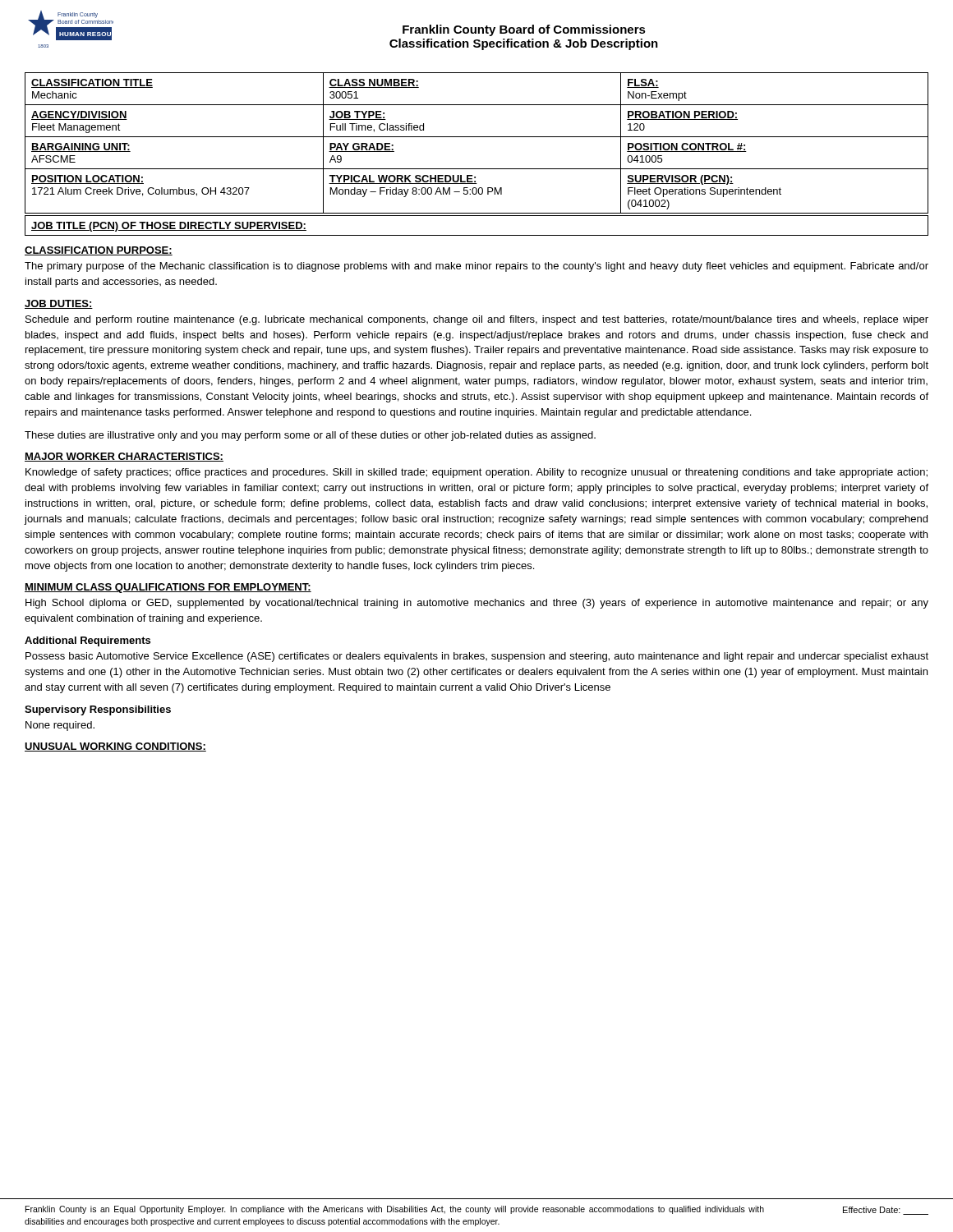Image resolution: width=953 pixels, height=1232 pixels.
Task: Point to "MAJOR WORKER CHARACTERISTICS:"
Action: [x=124, y=457]
